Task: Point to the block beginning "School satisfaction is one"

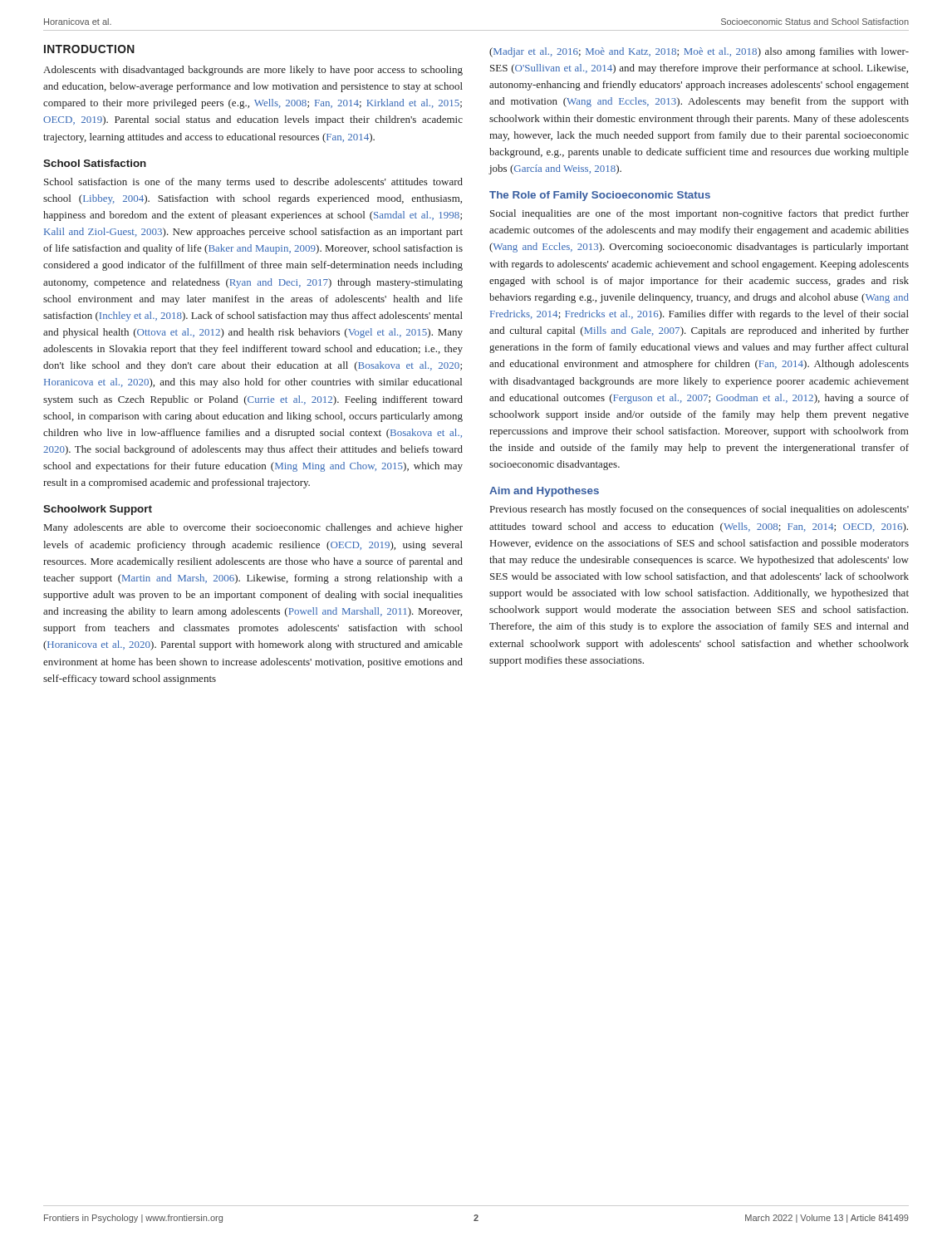Action: [x=253, y=332]
